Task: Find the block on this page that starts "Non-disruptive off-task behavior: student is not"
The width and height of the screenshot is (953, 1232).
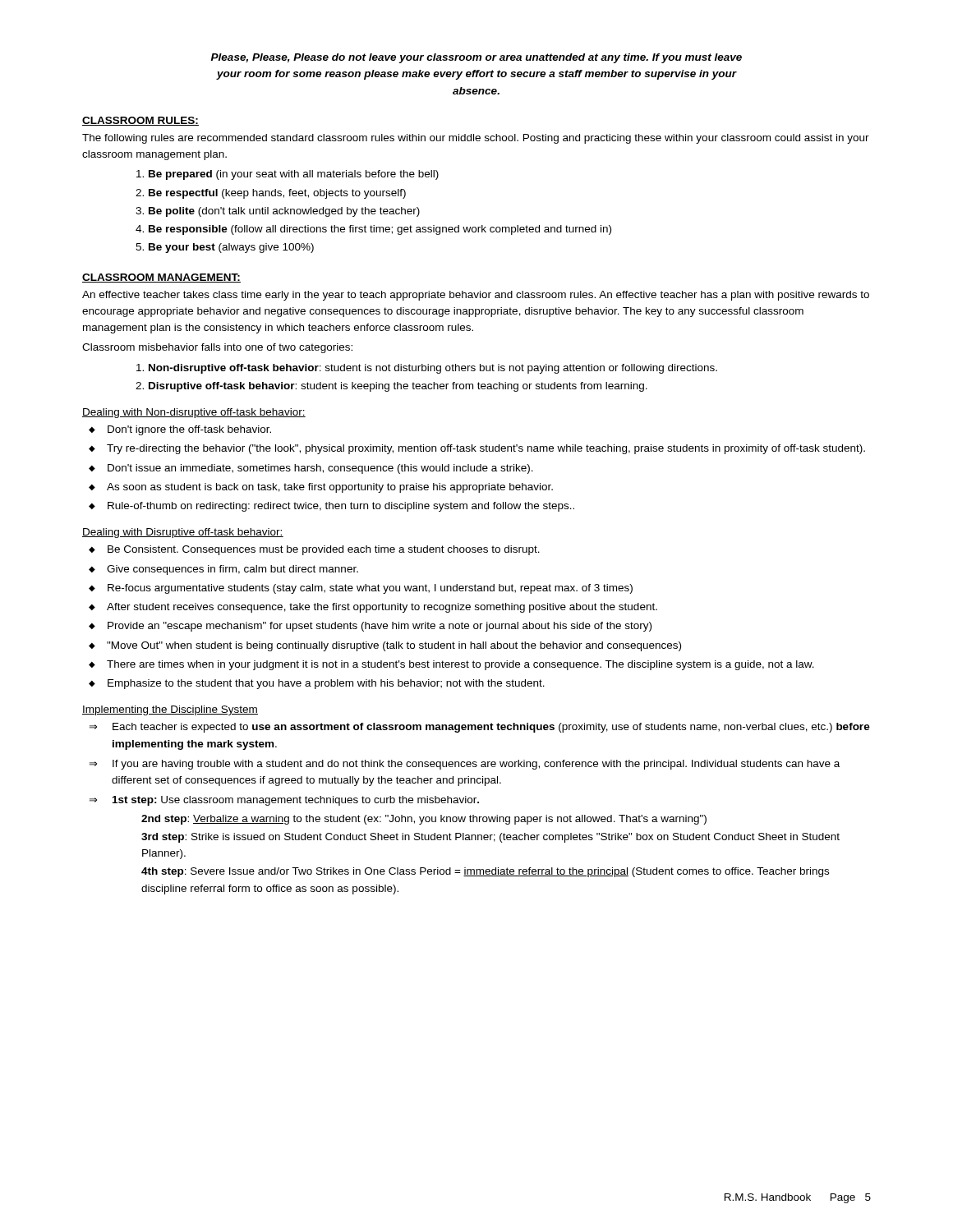Action: click(x=433, y=367)
